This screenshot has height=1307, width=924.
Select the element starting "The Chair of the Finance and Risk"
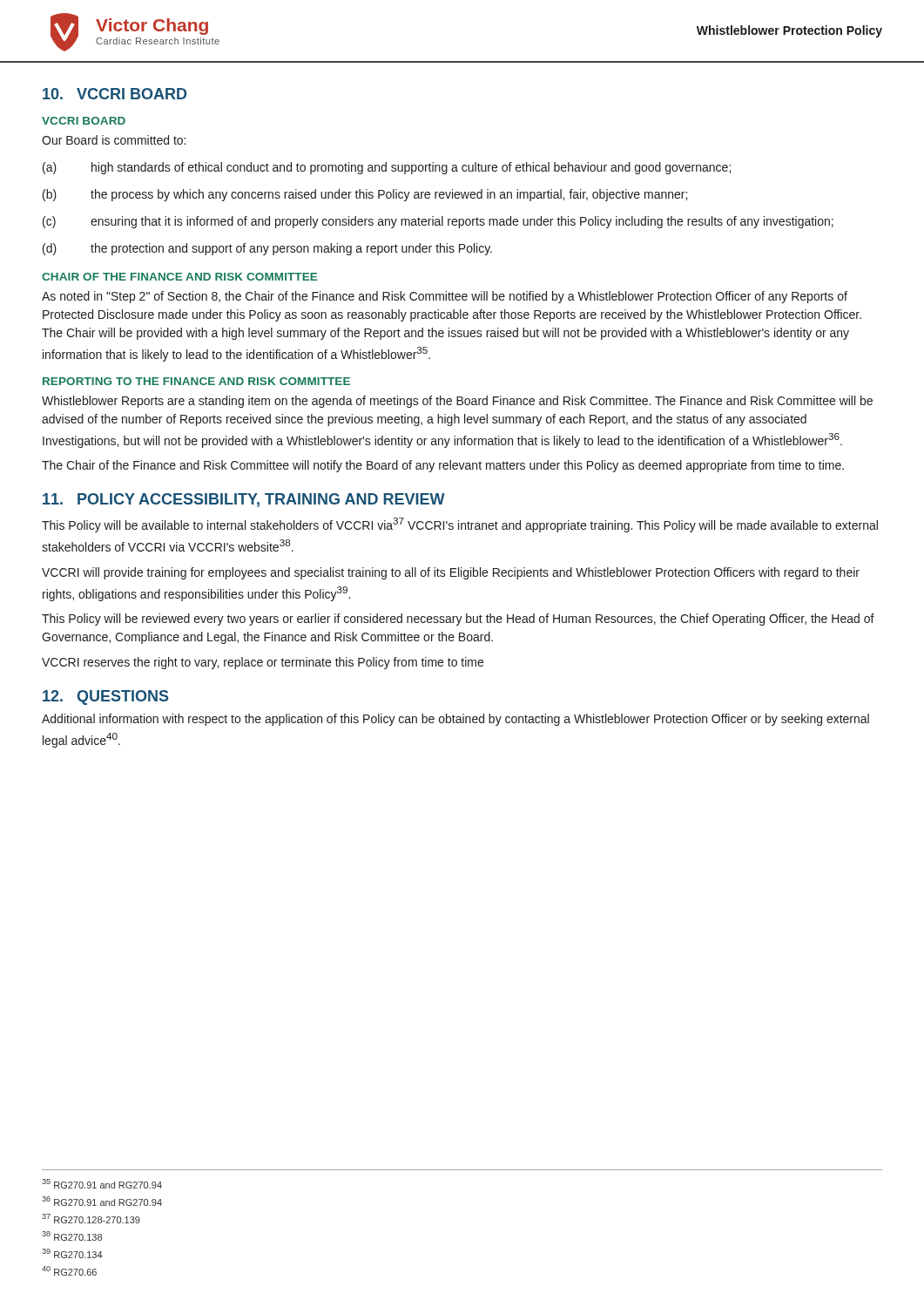(462, 466)
